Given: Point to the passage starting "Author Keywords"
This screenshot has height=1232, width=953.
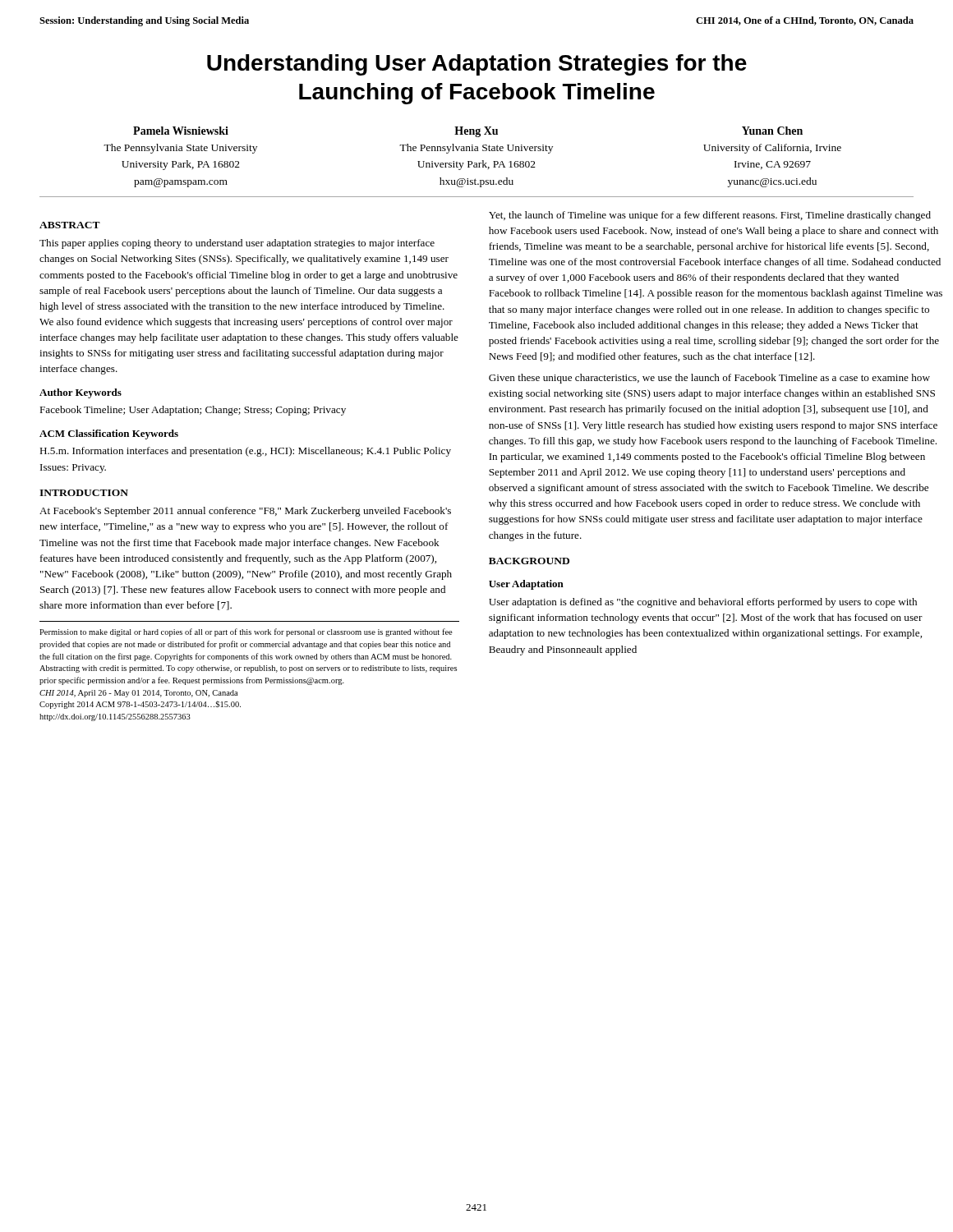Looking at the screenshot, I should [x=80, y=392].
